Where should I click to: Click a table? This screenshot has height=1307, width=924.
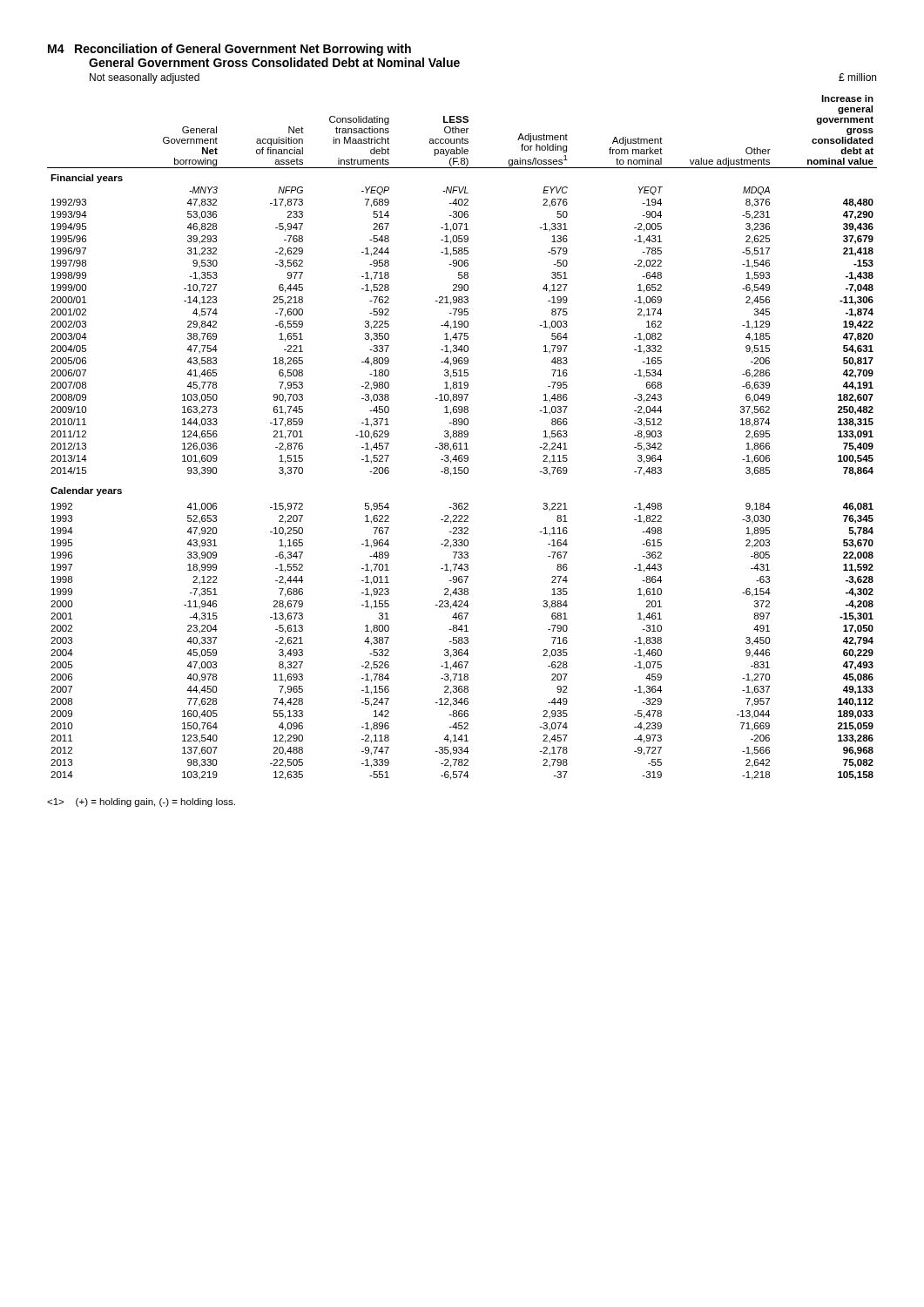(x=462, y=437)
